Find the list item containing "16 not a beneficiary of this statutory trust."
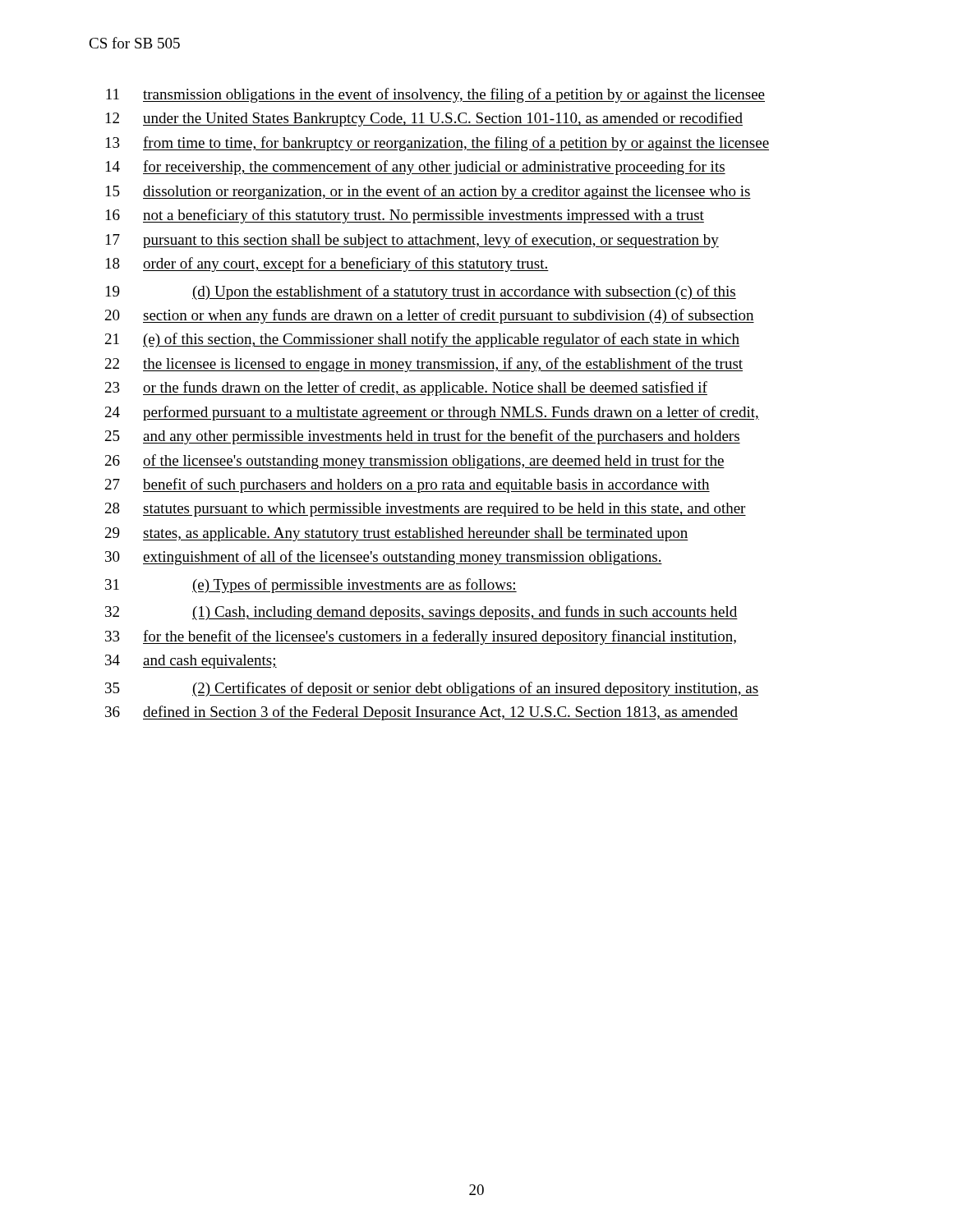The width and height of the screenshot is (953, 1232). (x=479, y=215)
